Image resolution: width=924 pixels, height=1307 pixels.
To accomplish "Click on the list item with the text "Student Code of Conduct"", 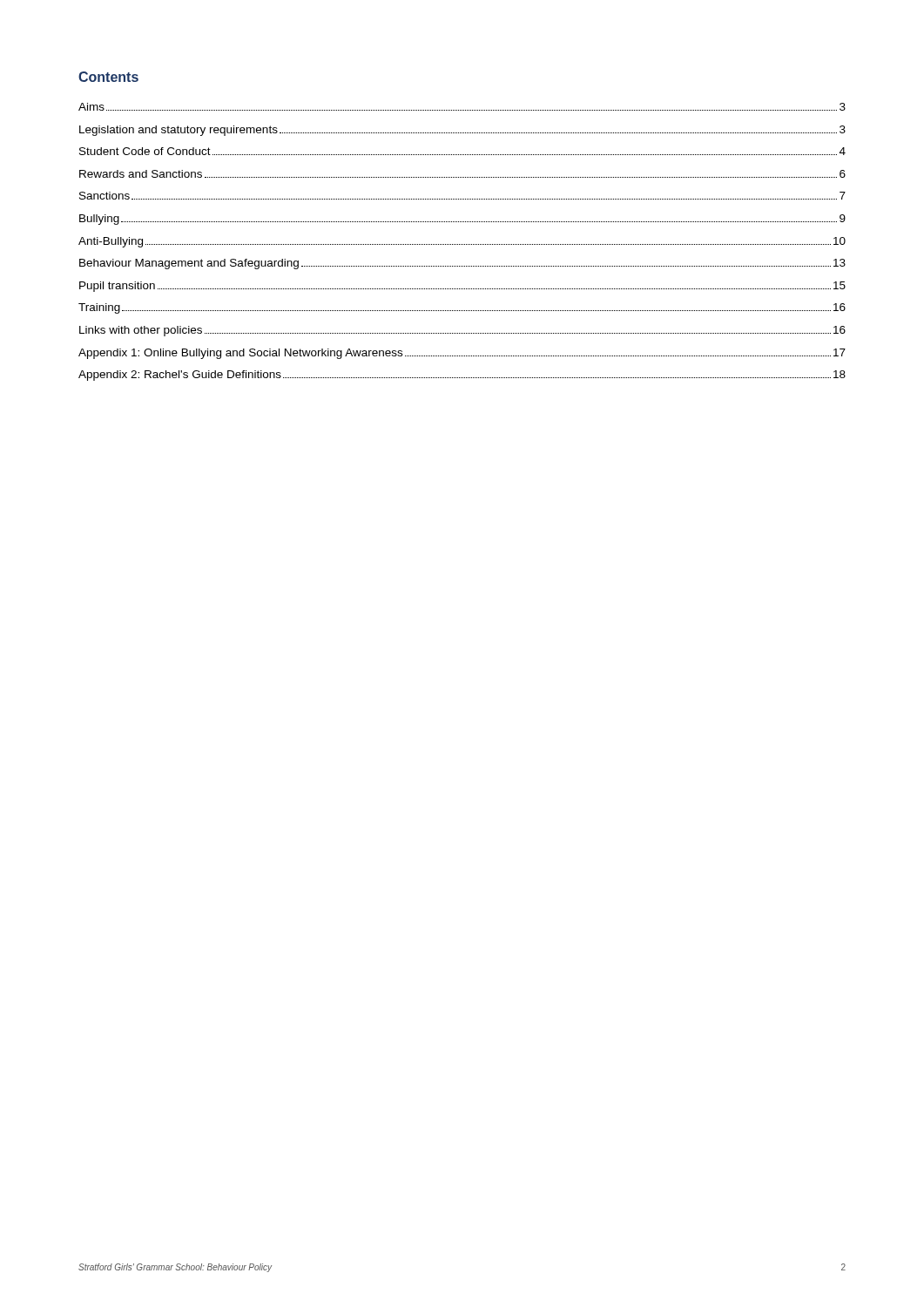I will click(462, 152).
